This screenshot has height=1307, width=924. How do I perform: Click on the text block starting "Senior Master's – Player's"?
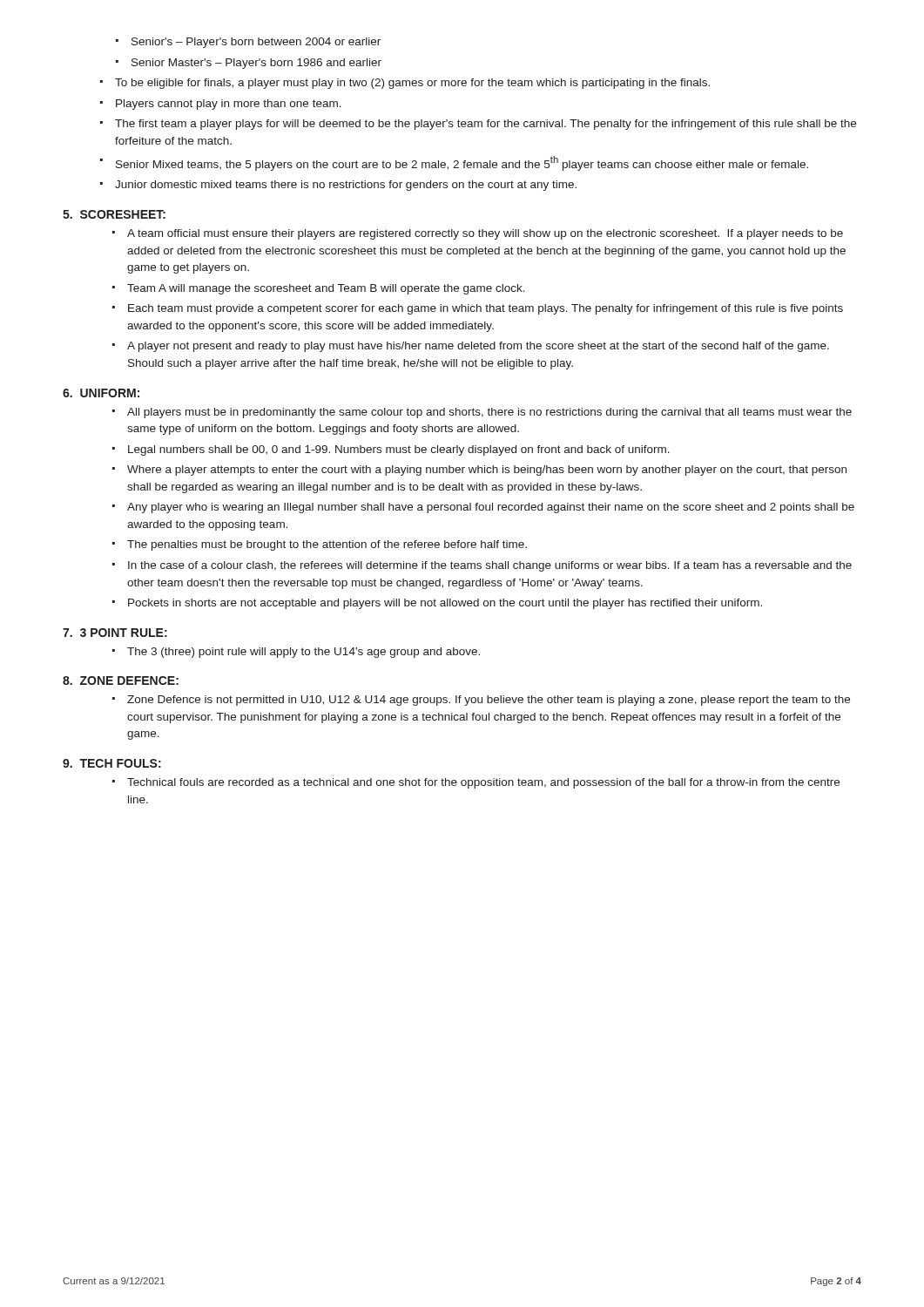click(249, 64)
